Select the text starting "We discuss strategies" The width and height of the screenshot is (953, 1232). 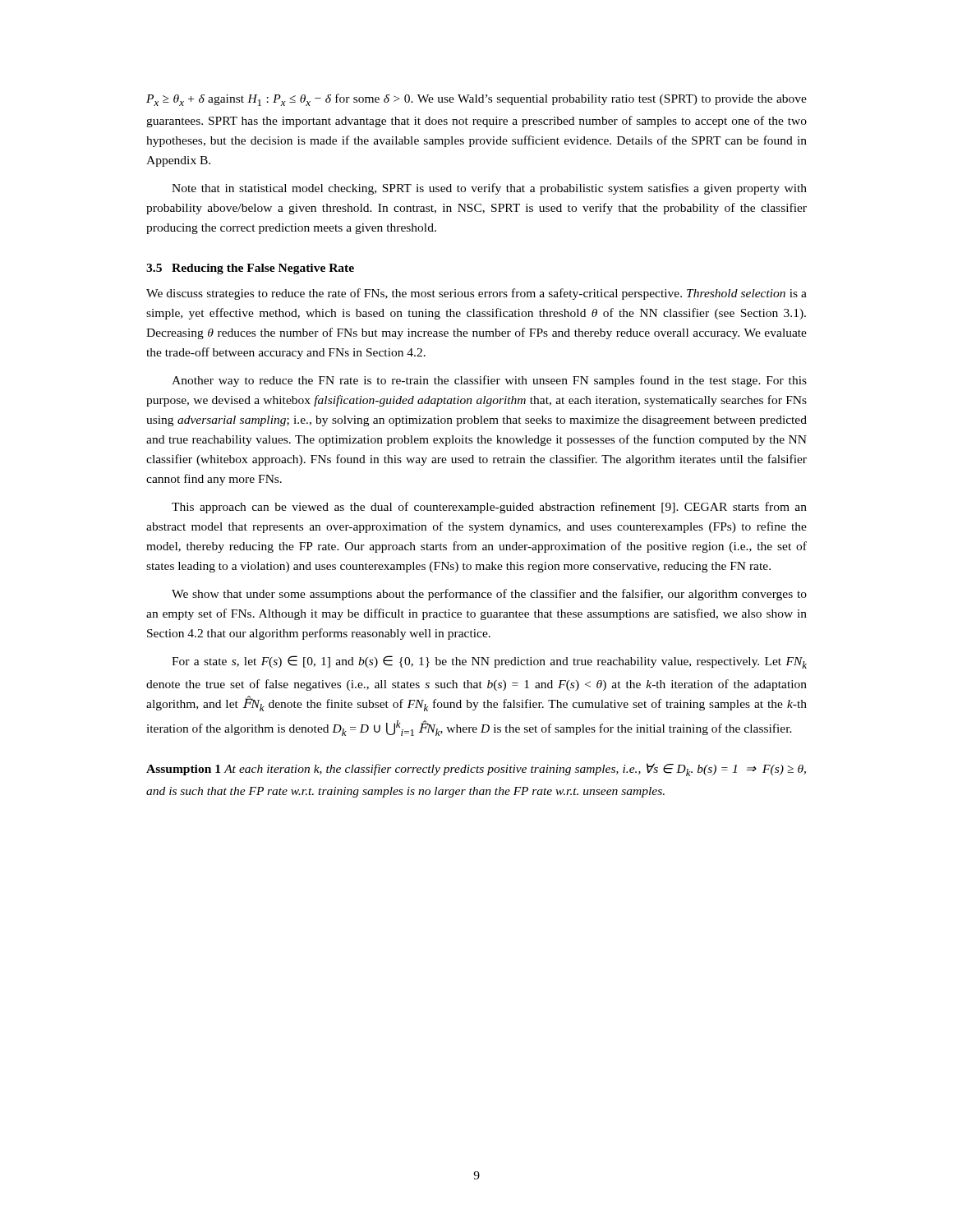(476, 323)
